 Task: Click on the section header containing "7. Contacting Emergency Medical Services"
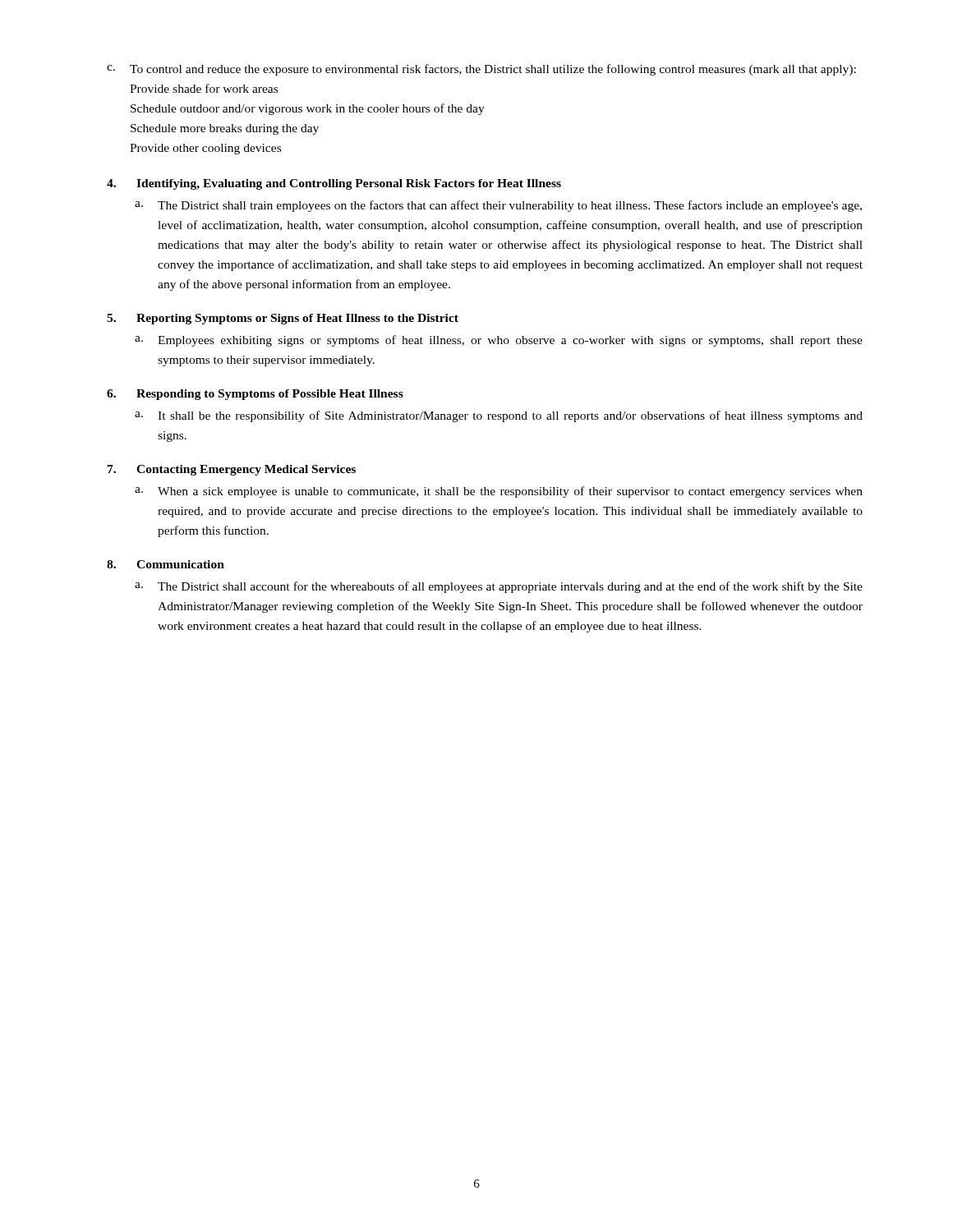click(231, 469)
